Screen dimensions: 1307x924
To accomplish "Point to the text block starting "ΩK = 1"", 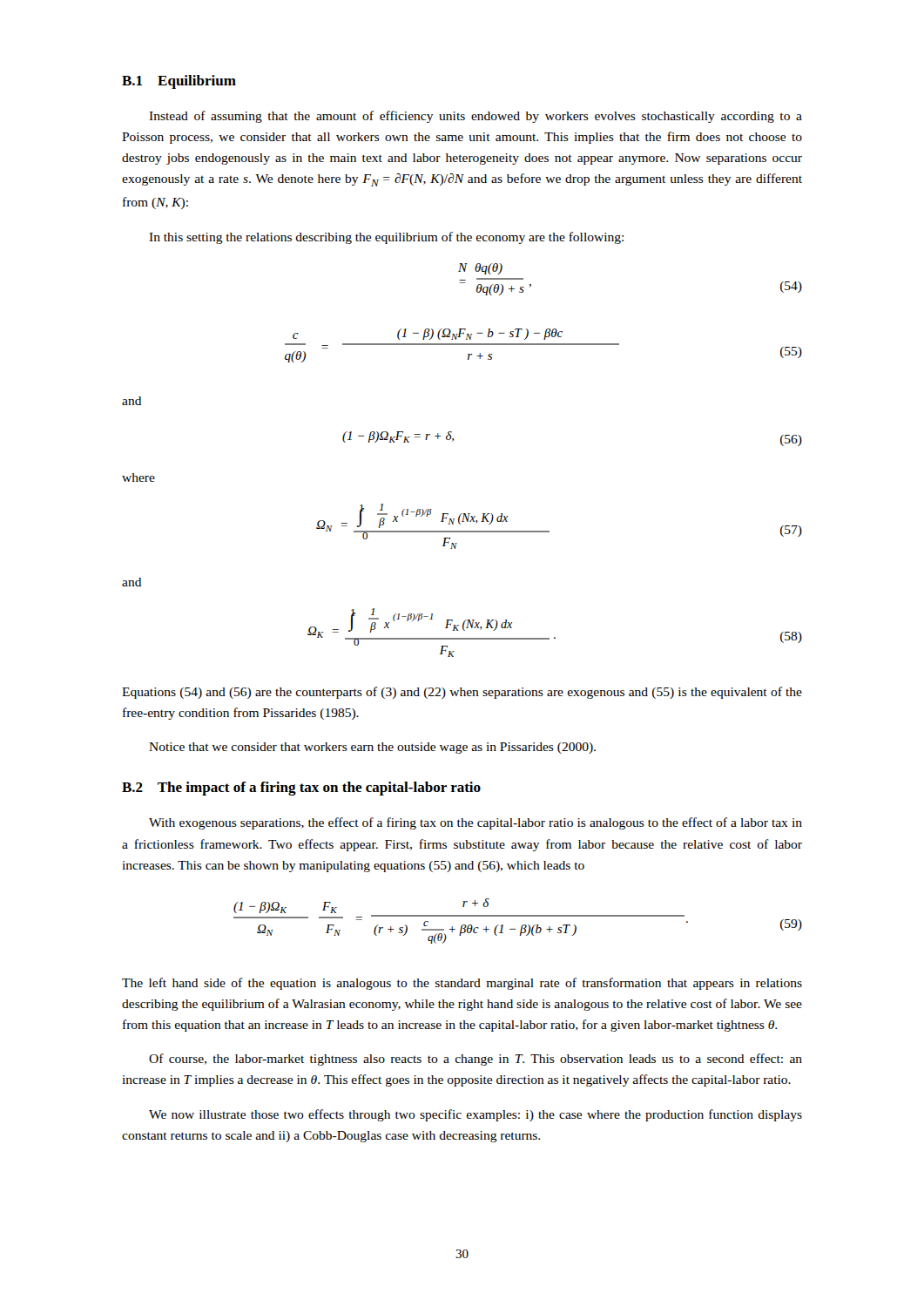I will tap(462, 636).
